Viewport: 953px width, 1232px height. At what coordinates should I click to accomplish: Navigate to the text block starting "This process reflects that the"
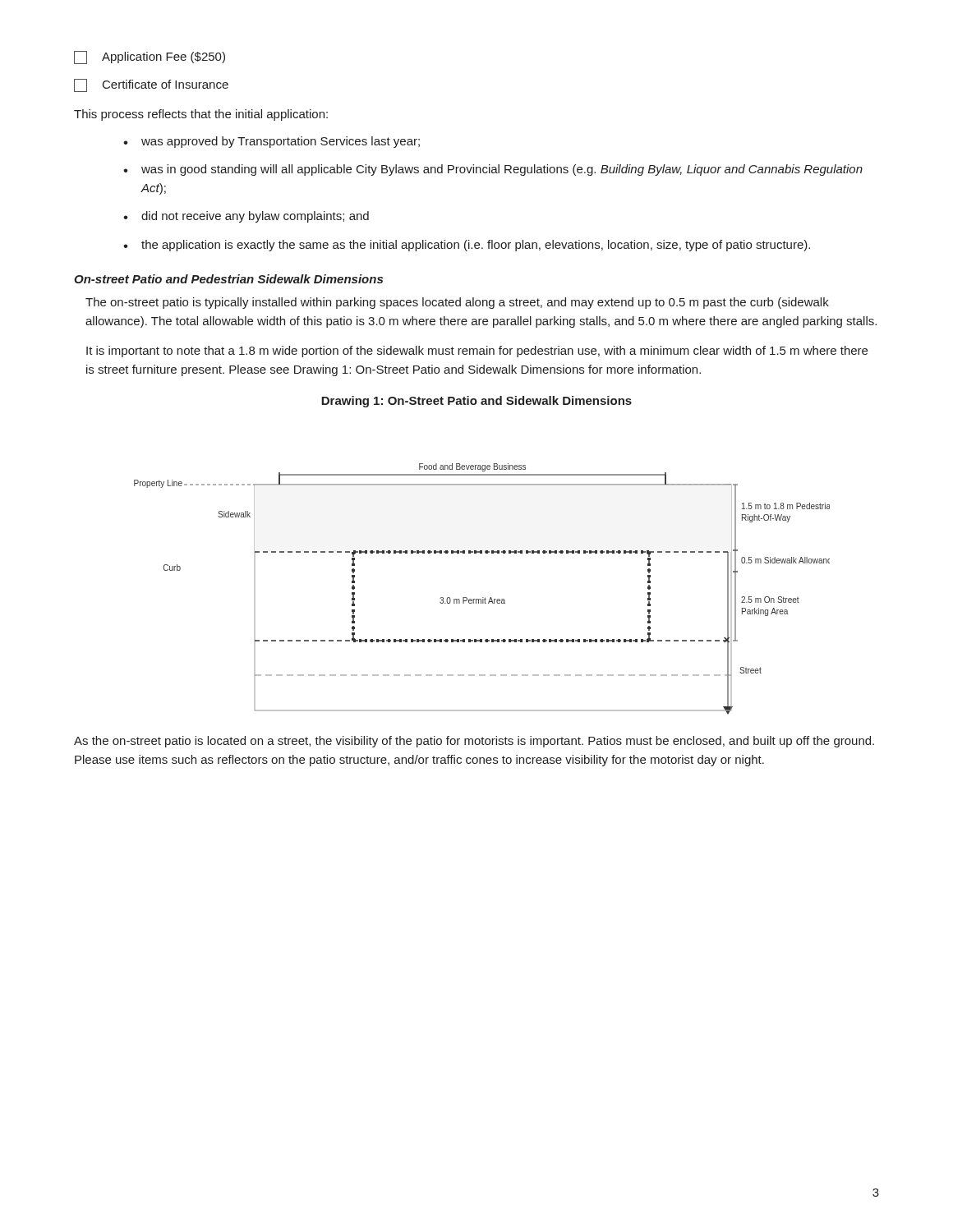pyautogui.click(x=201, y=114)
